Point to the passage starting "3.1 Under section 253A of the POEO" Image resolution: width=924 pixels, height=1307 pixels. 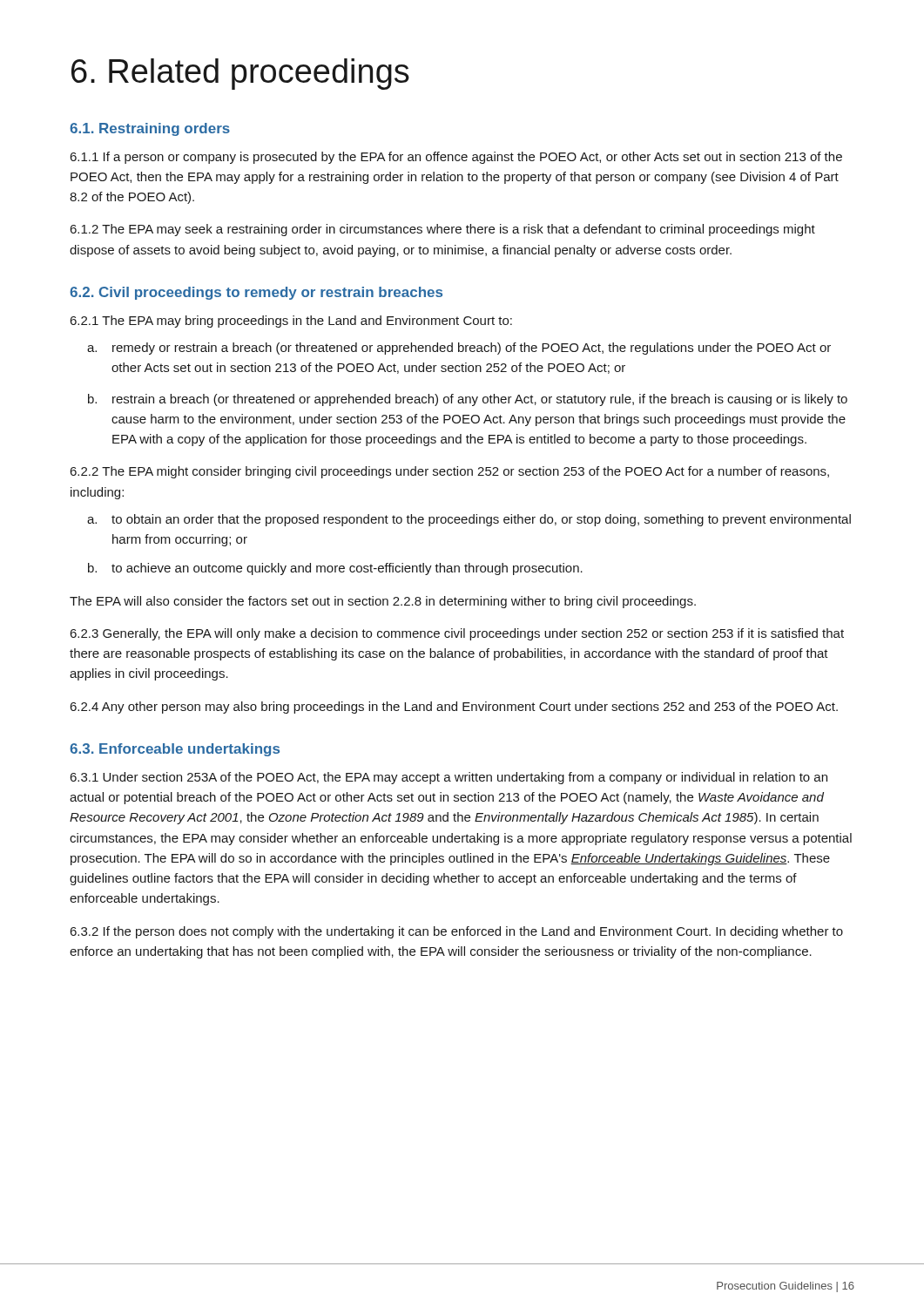[462, 838]
